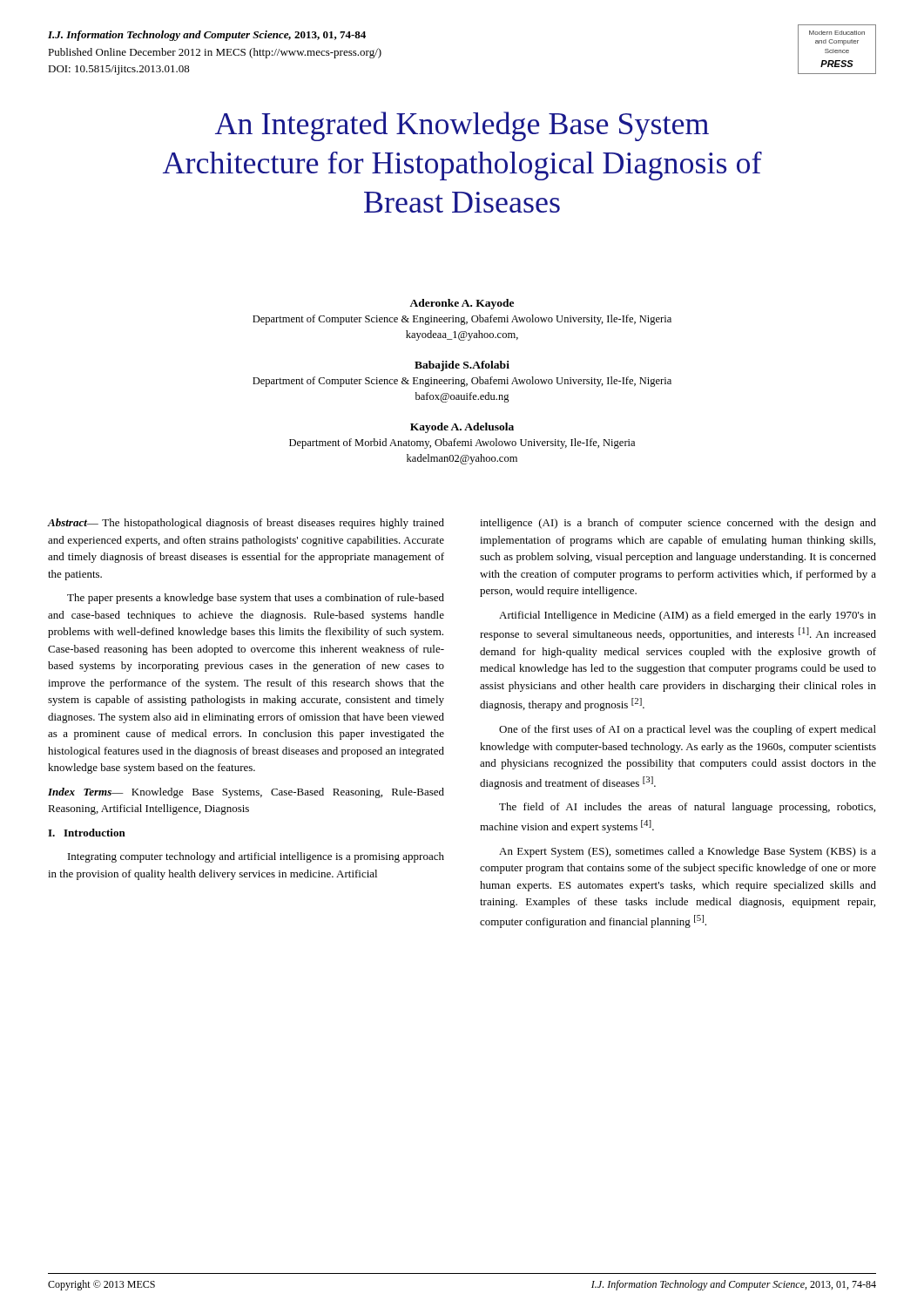Click the passage that begins "Aderonke A. Kayode Department of Computer Science"
The image size is (924, 1307).
[x=462, y=381]
